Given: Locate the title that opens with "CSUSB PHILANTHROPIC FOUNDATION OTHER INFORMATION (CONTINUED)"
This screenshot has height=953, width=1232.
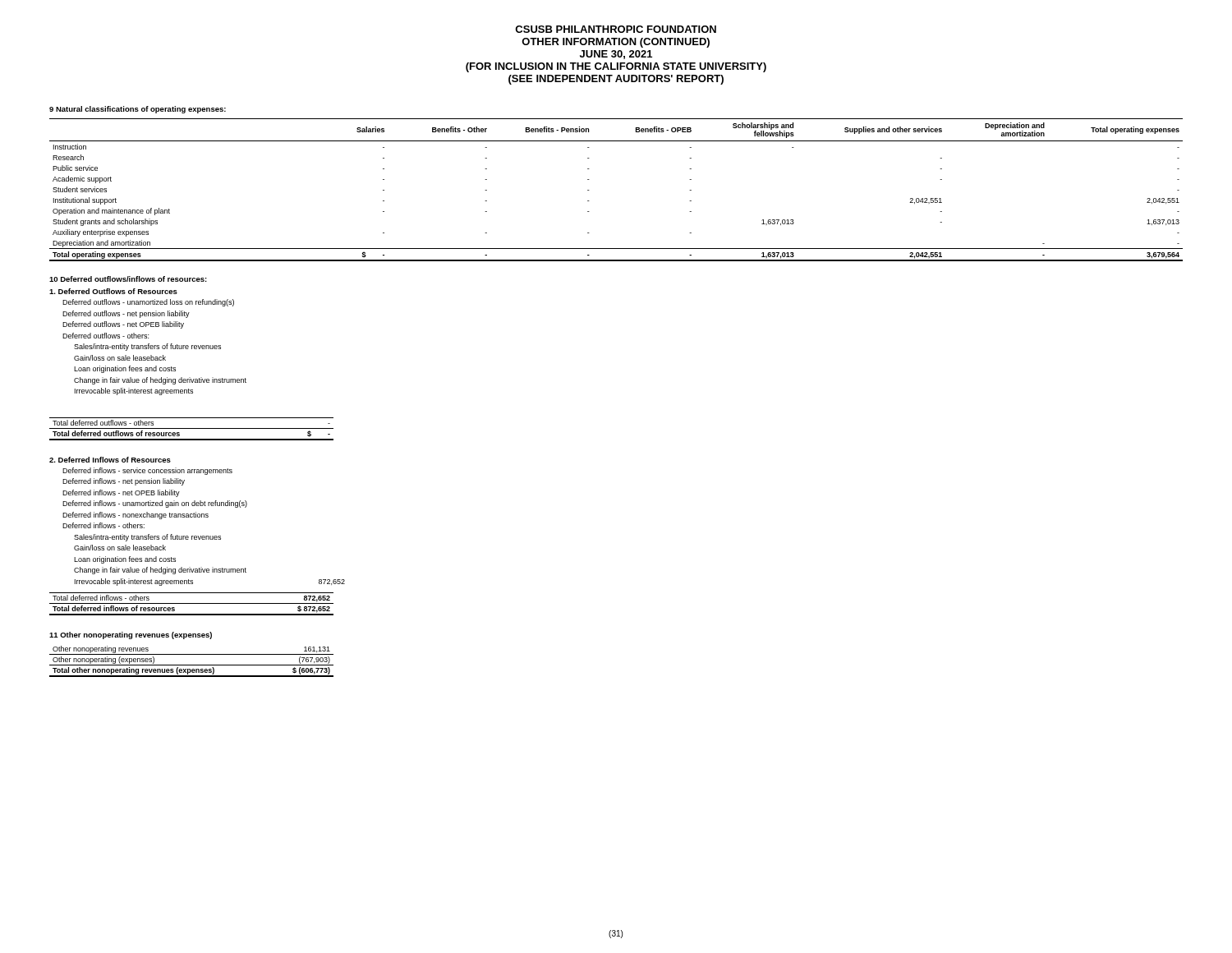Looking at the screenshot, I should tap(616, 54).
